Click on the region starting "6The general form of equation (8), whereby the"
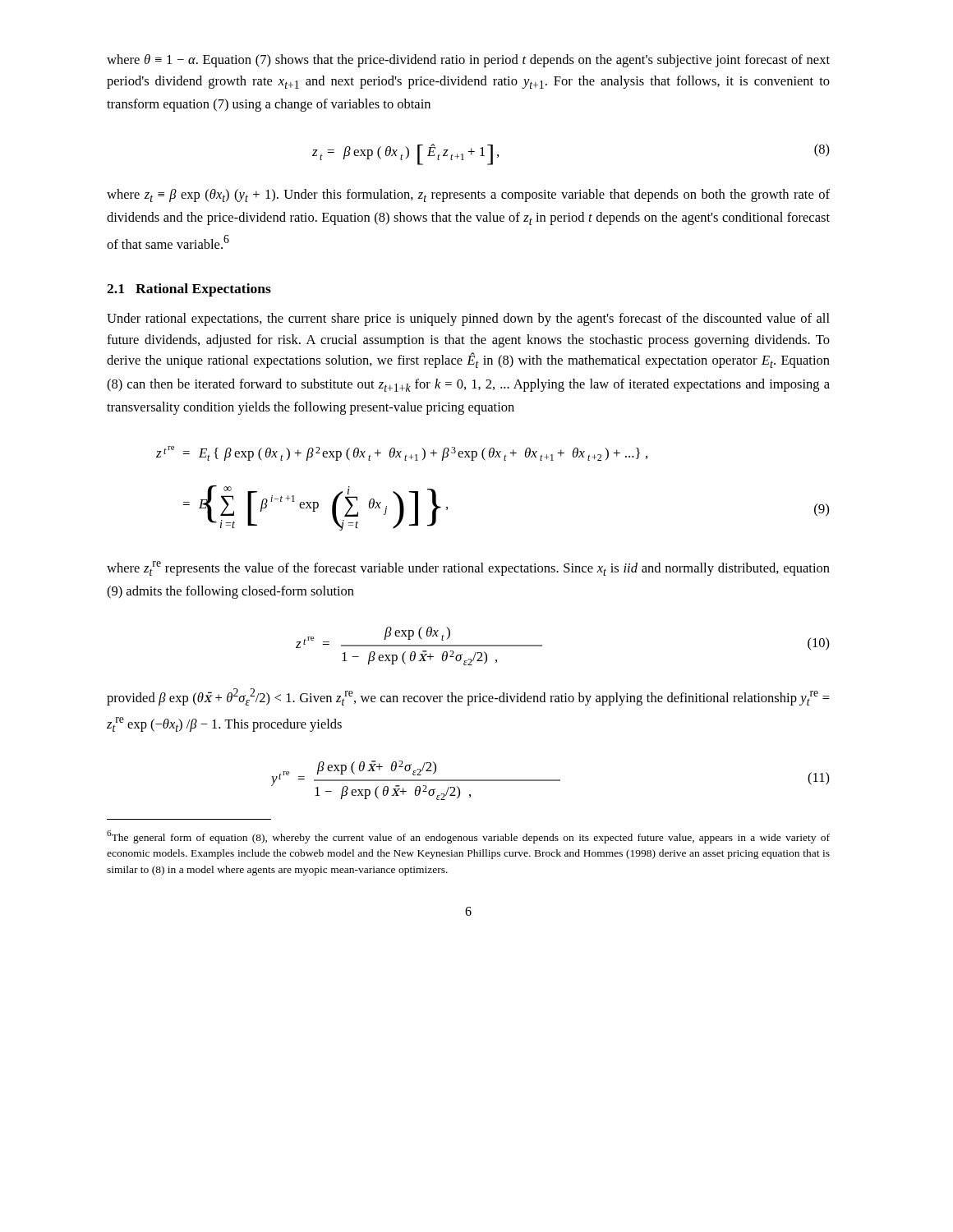953x1232 pixels. pyautogui.click(x=468, y=852)
